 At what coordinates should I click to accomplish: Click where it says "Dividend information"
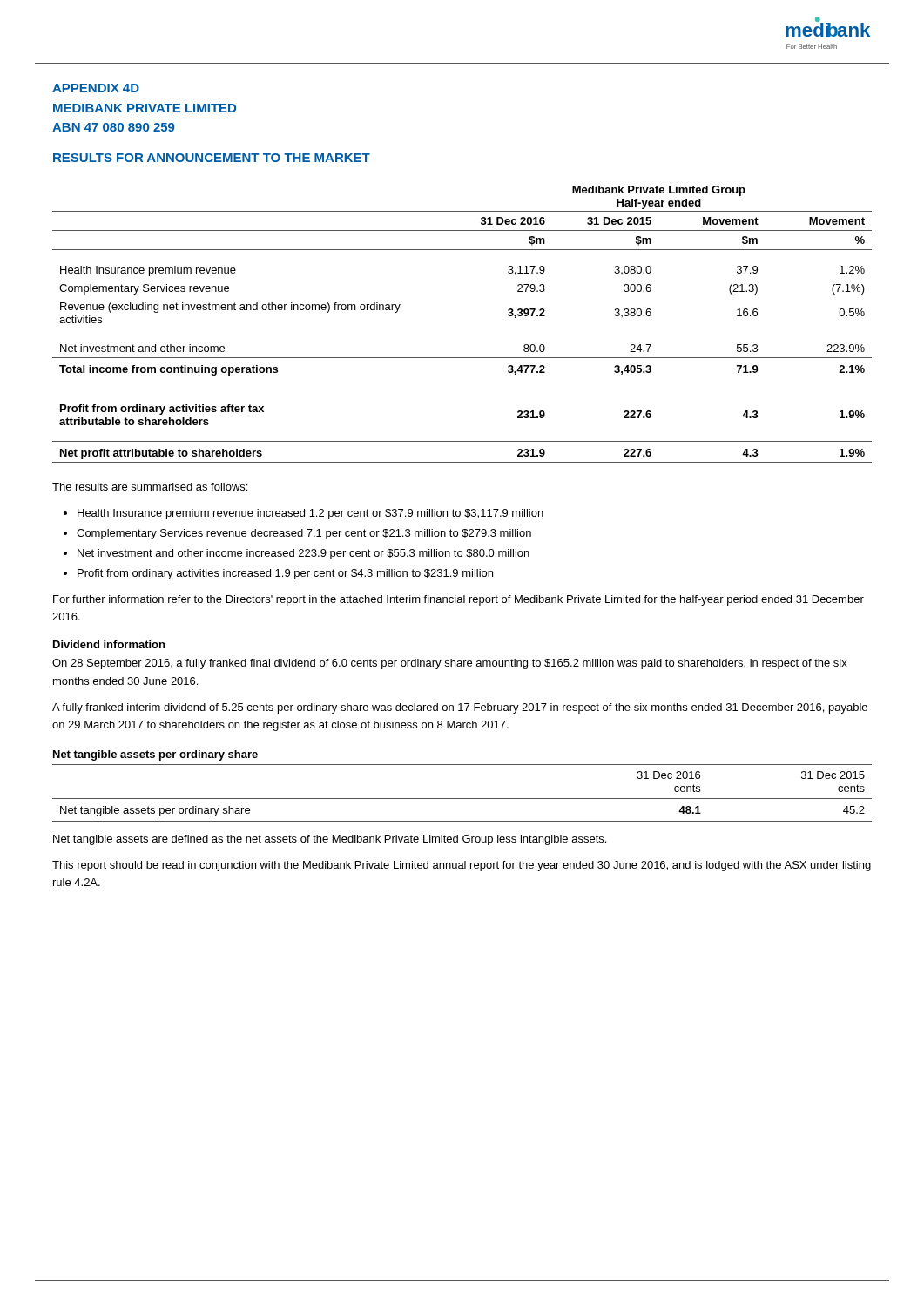point(109,645)
